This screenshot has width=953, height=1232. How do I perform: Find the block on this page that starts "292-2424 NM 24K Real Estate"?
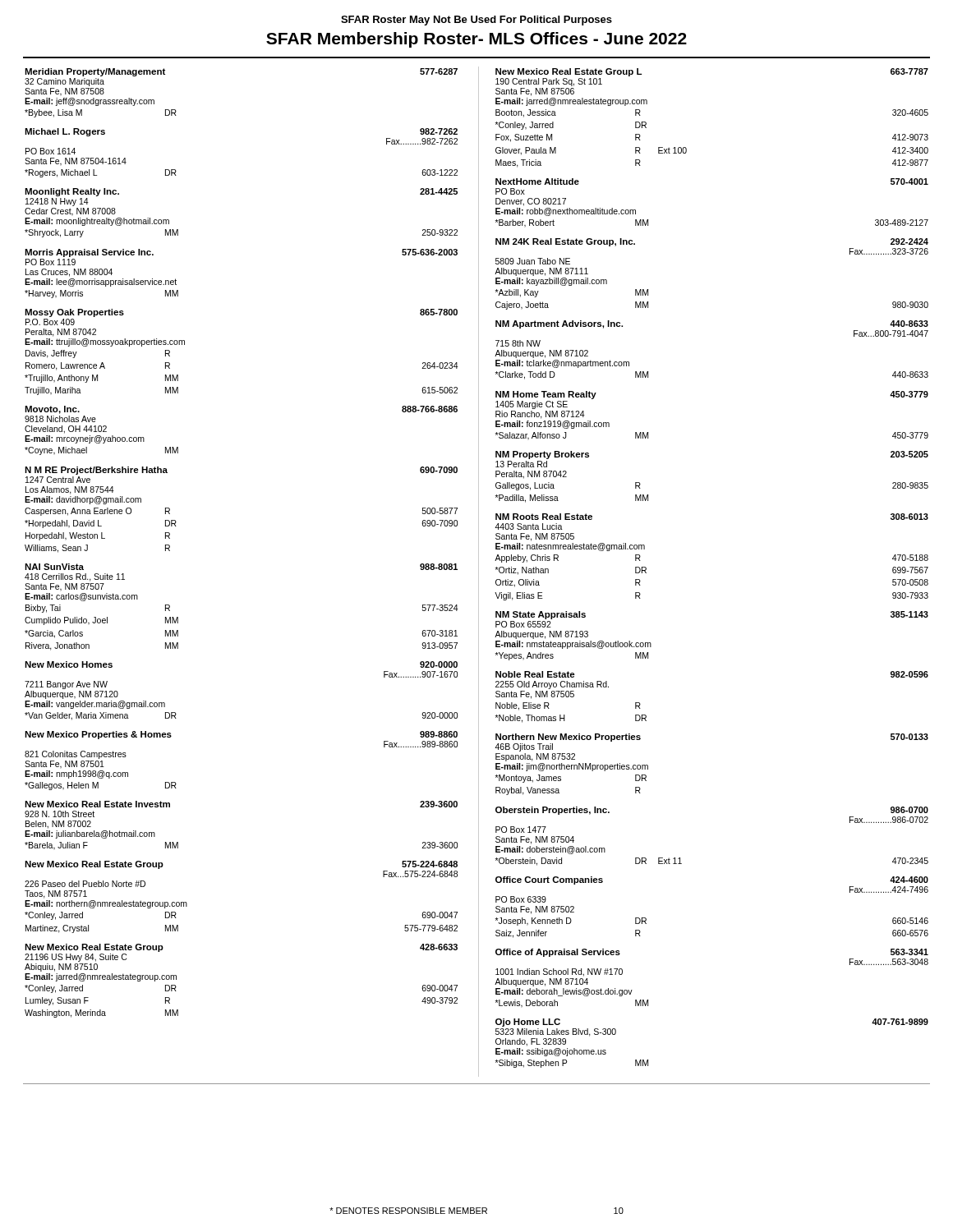point(570,243)
